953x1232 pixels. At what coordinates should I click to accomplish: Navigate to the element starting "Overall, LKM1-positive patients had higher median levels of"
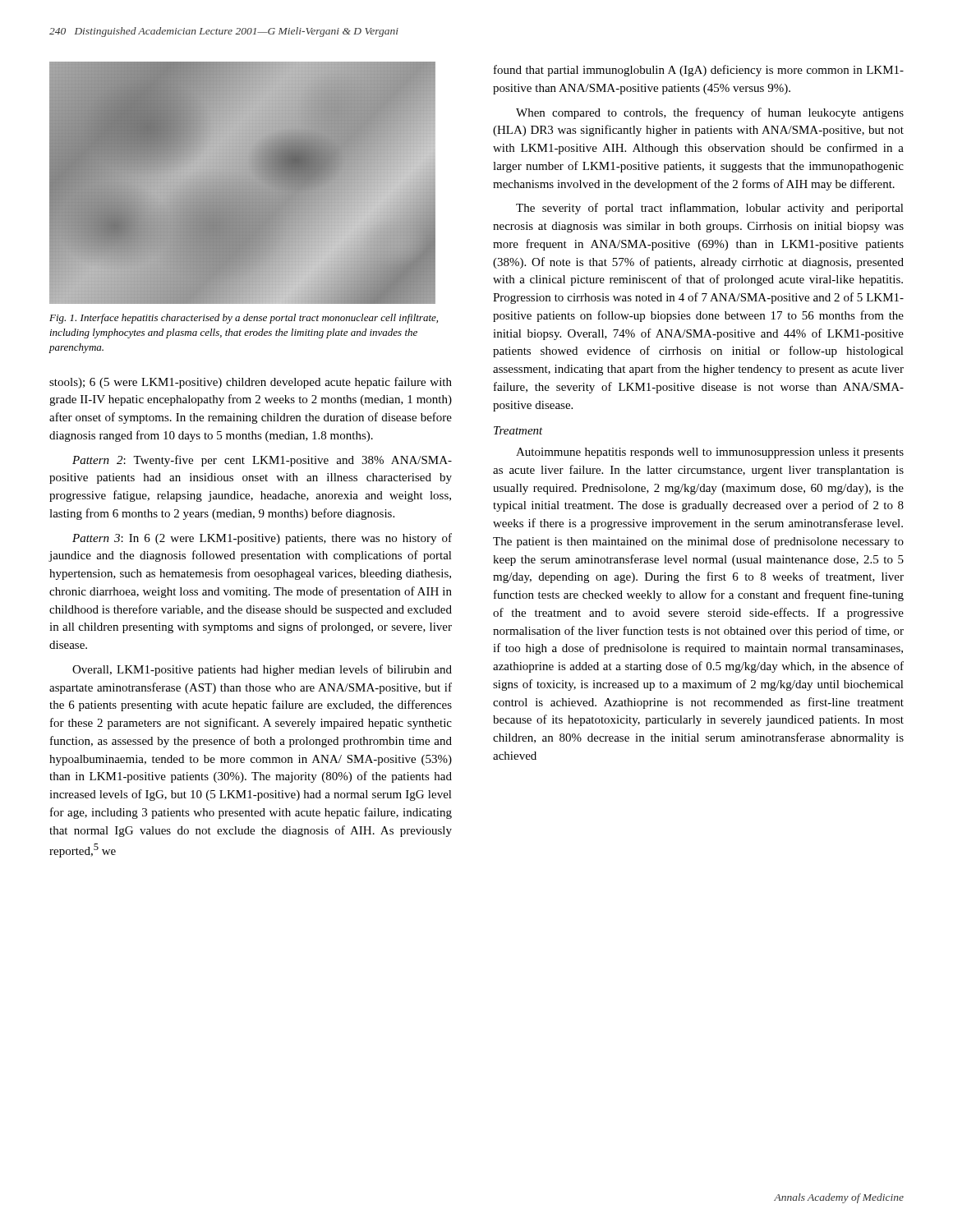[251, 761]
